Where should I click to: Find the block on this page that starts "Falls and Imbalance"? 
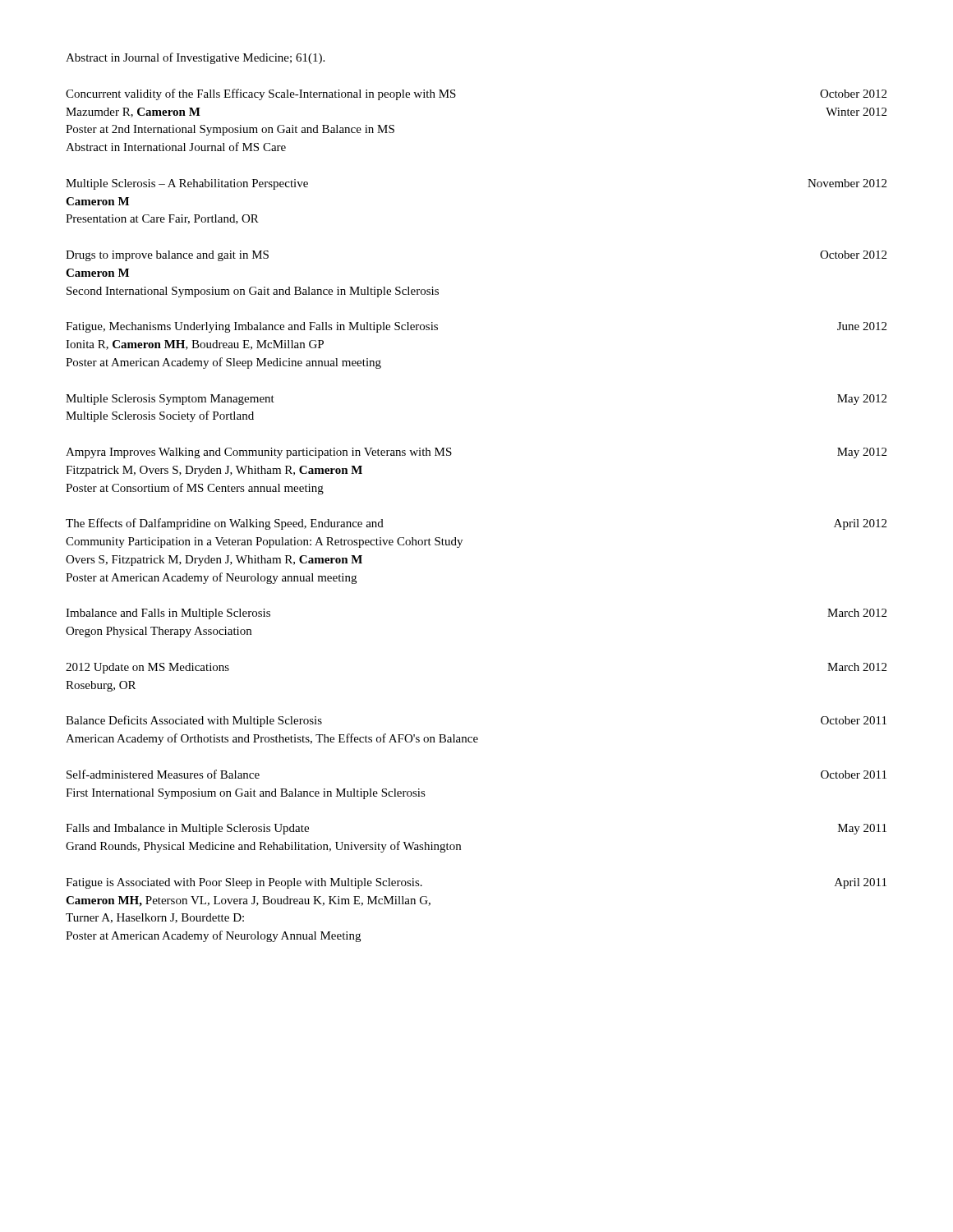coord(185,829)
